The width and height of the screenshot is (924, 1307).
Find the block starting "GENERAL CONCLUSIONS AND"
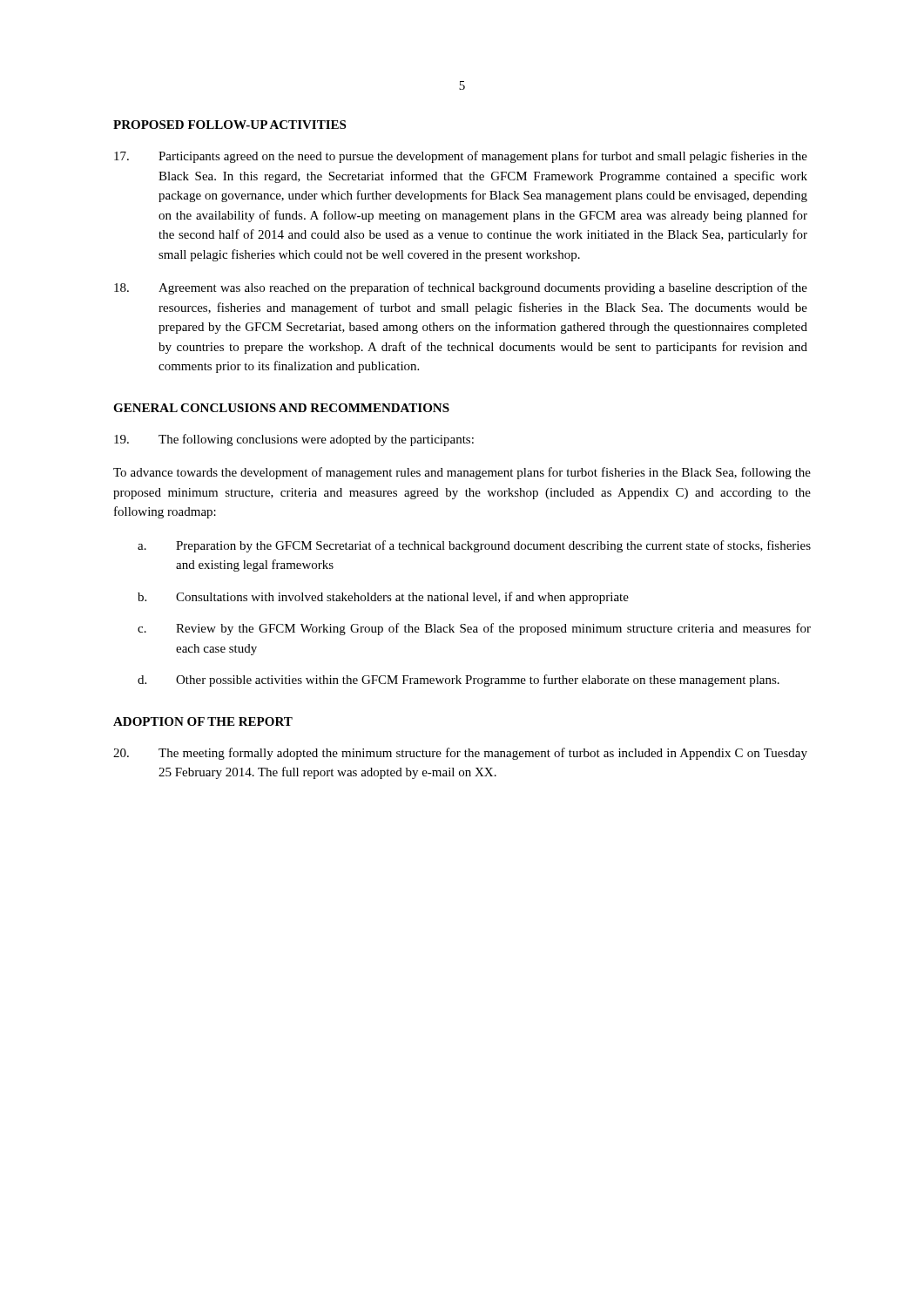[281, 407]
